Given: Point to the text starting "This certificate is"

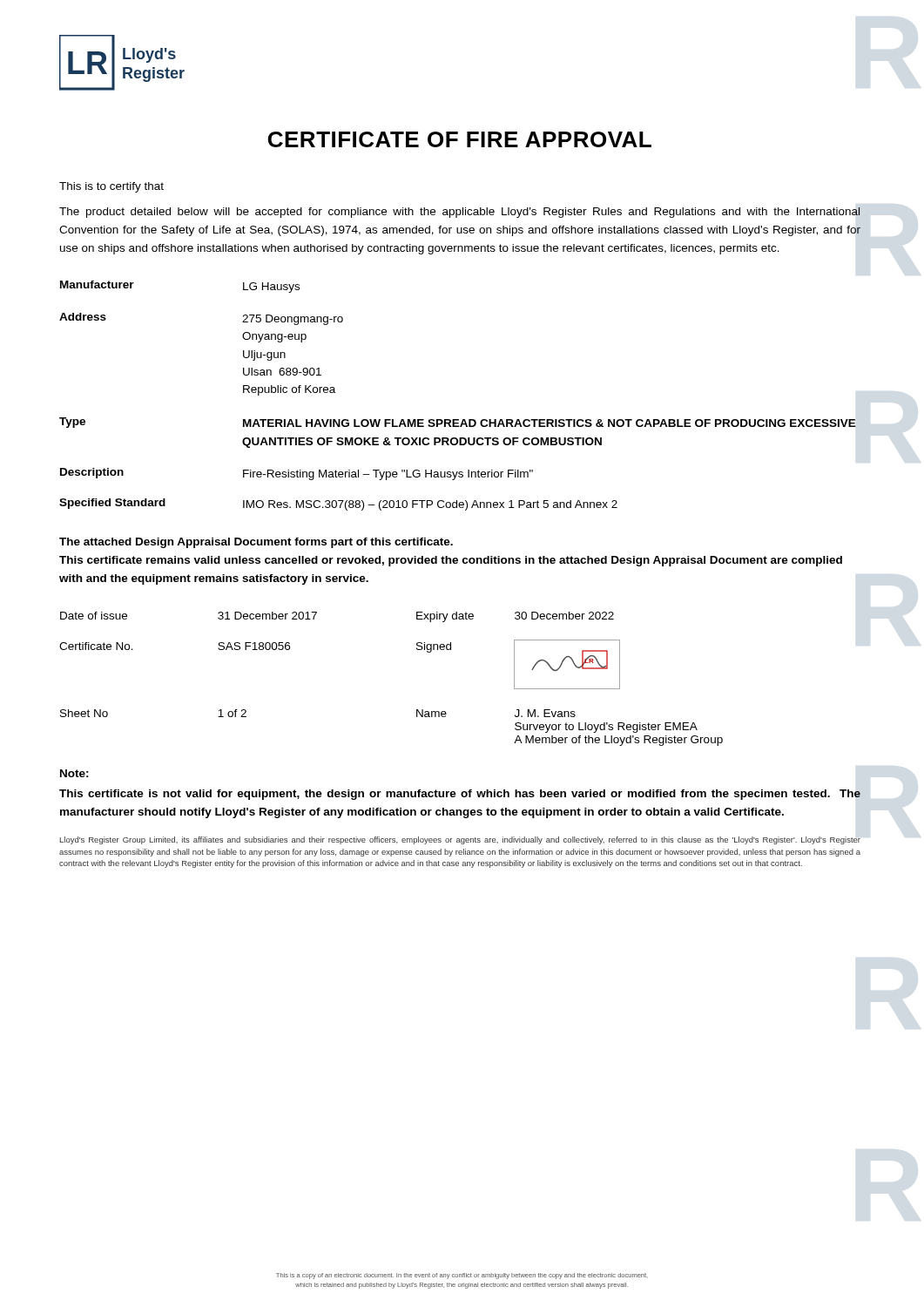Looking at the screenshot, I should click(x=460, y=802).
